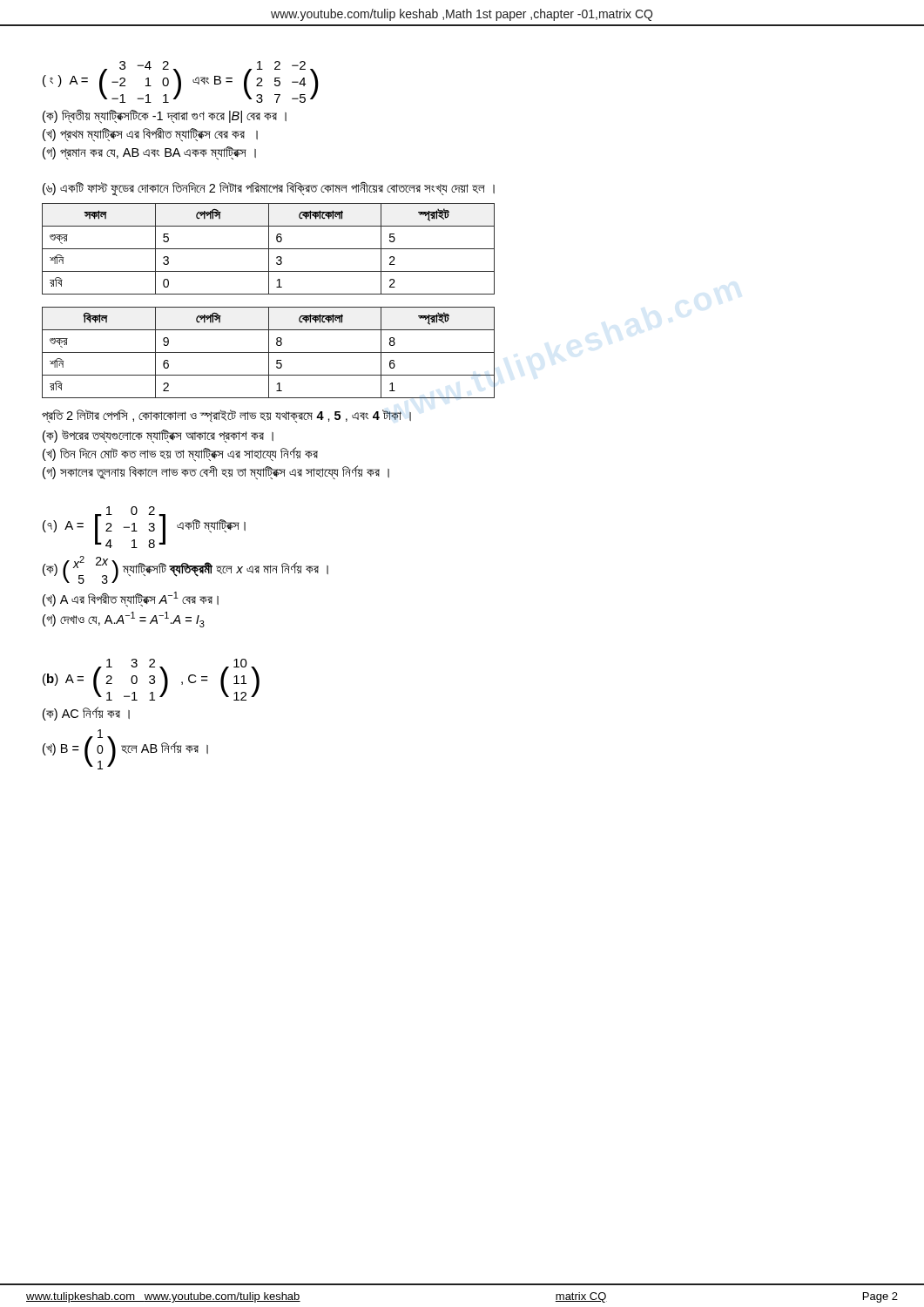This screenshot has width=924, height=1307.
Task: Click on the list item that says "(খ) প্রথম ম্যাট্রিক্স"
Action: pos(151,134)
